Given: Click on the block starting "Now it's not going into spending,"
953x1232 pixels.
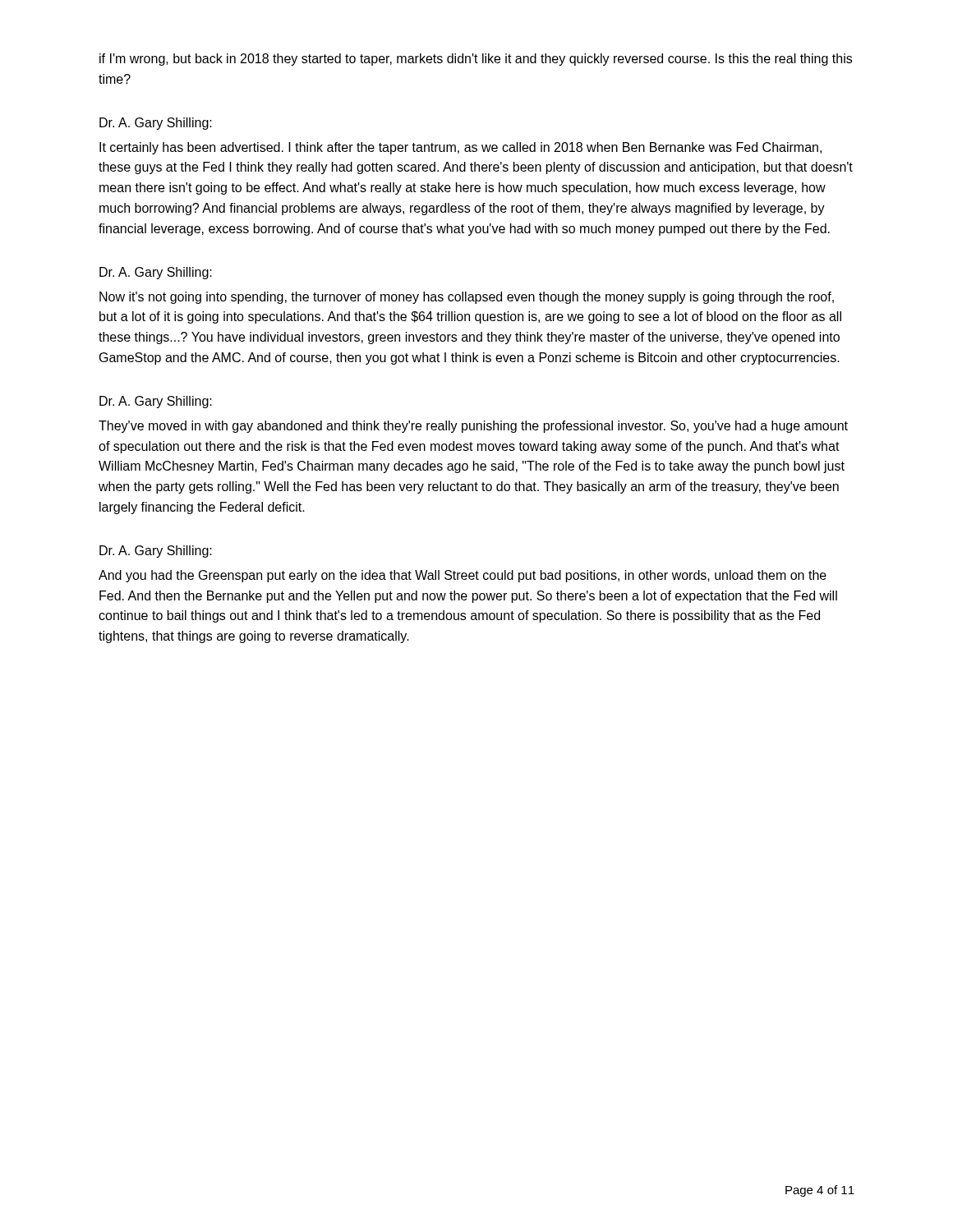Looking at the screenshot, I should (x=476, y=328).
